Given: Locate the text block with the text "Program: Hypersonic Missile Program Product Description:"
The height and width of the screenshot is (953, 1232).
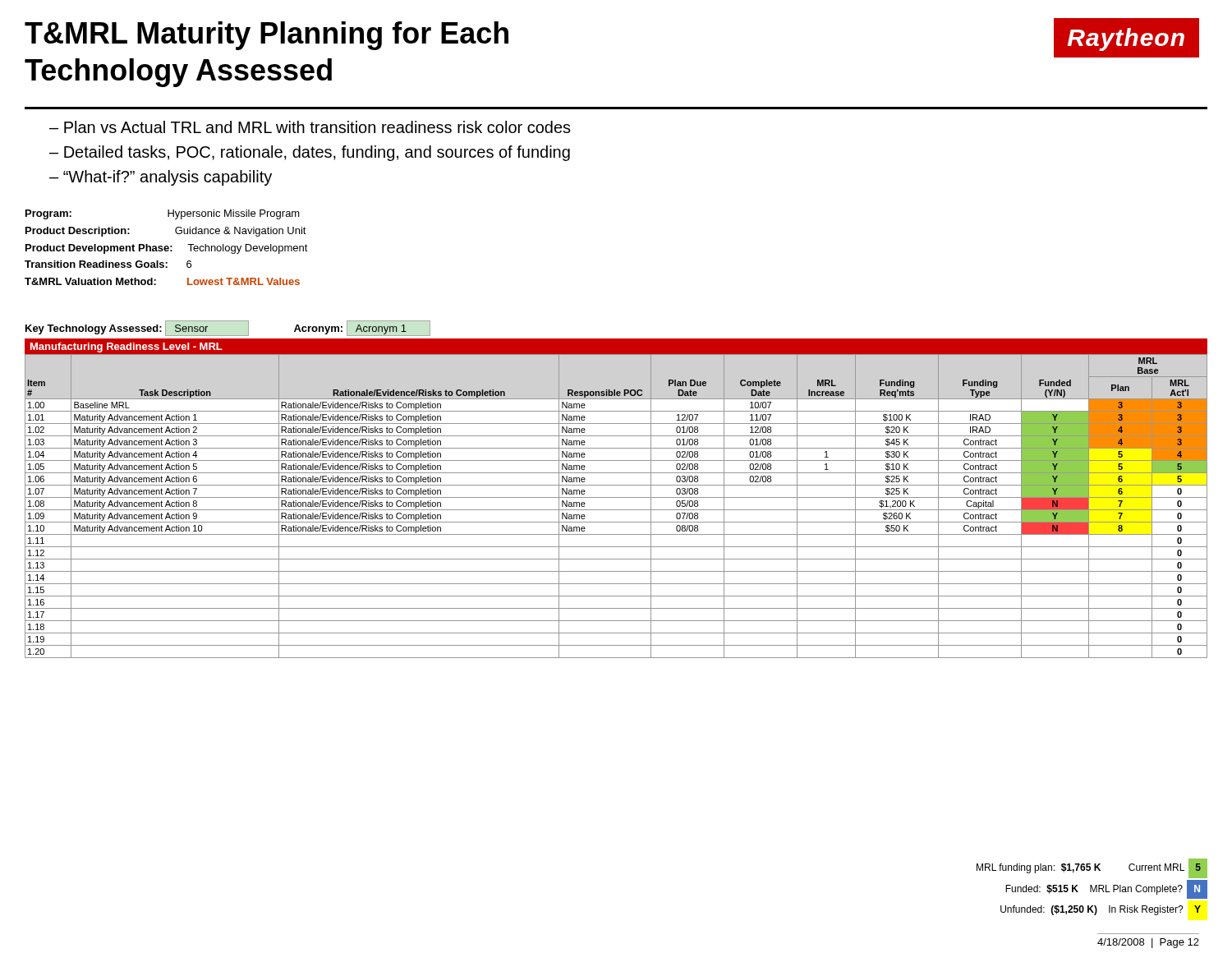Looking at the screenshot, I should coord(166,248).
